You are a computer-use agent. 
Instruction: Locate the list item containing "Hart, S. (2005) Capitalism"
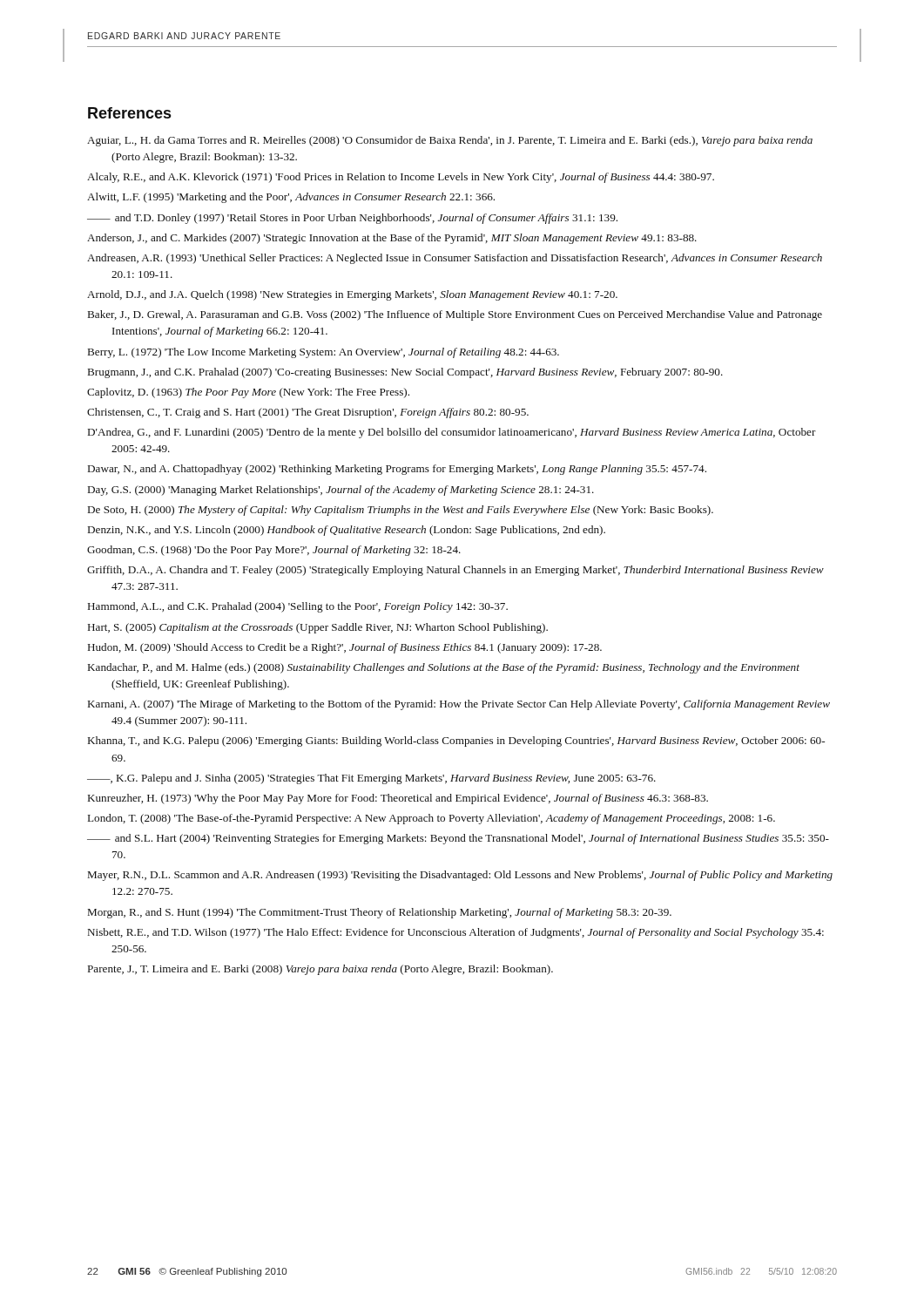point(318,626)
